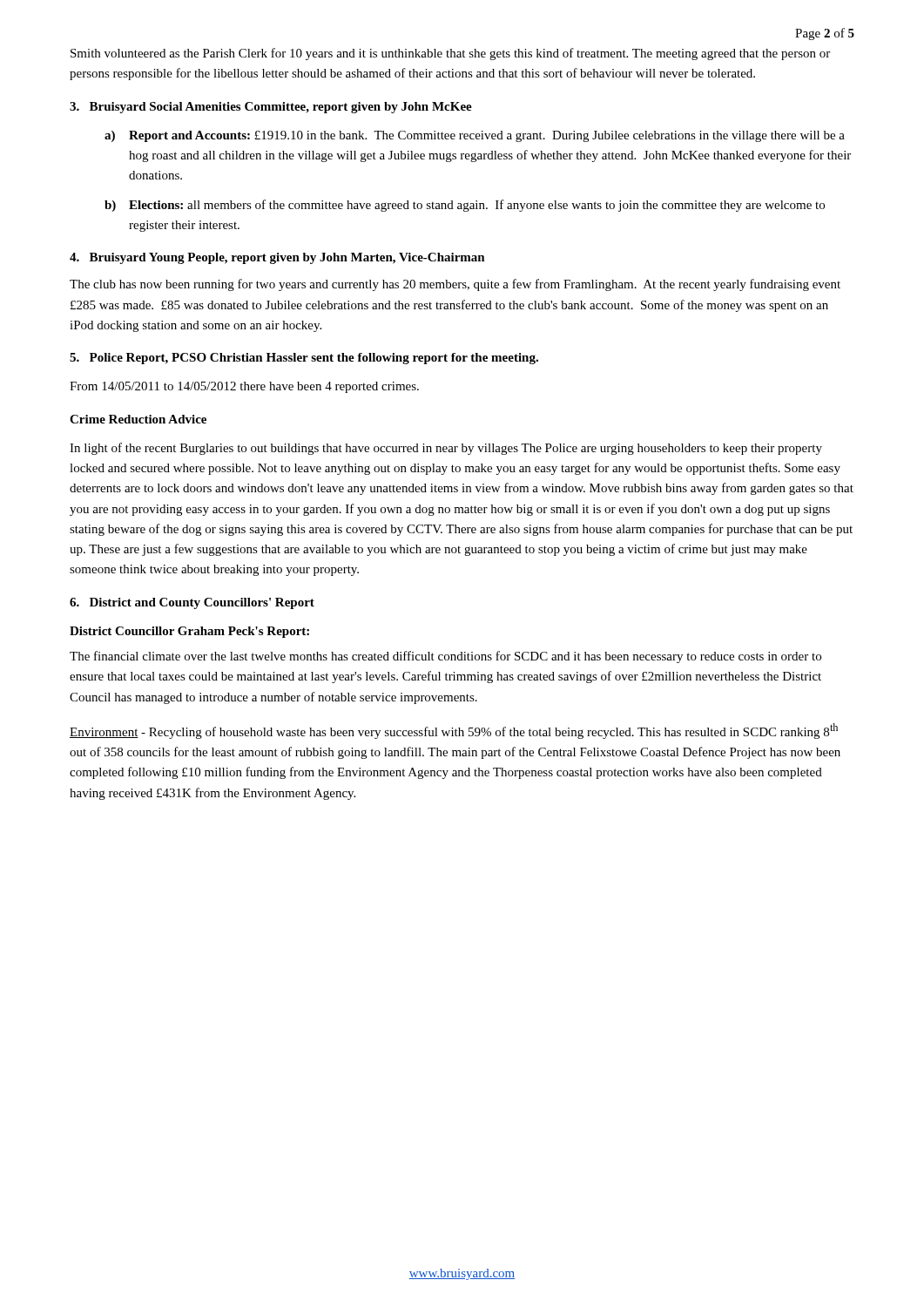Point to the element starting "a) Report and Accounts: £1919.10"
This screenshot has width=924, height=1307.
(479, 156)
